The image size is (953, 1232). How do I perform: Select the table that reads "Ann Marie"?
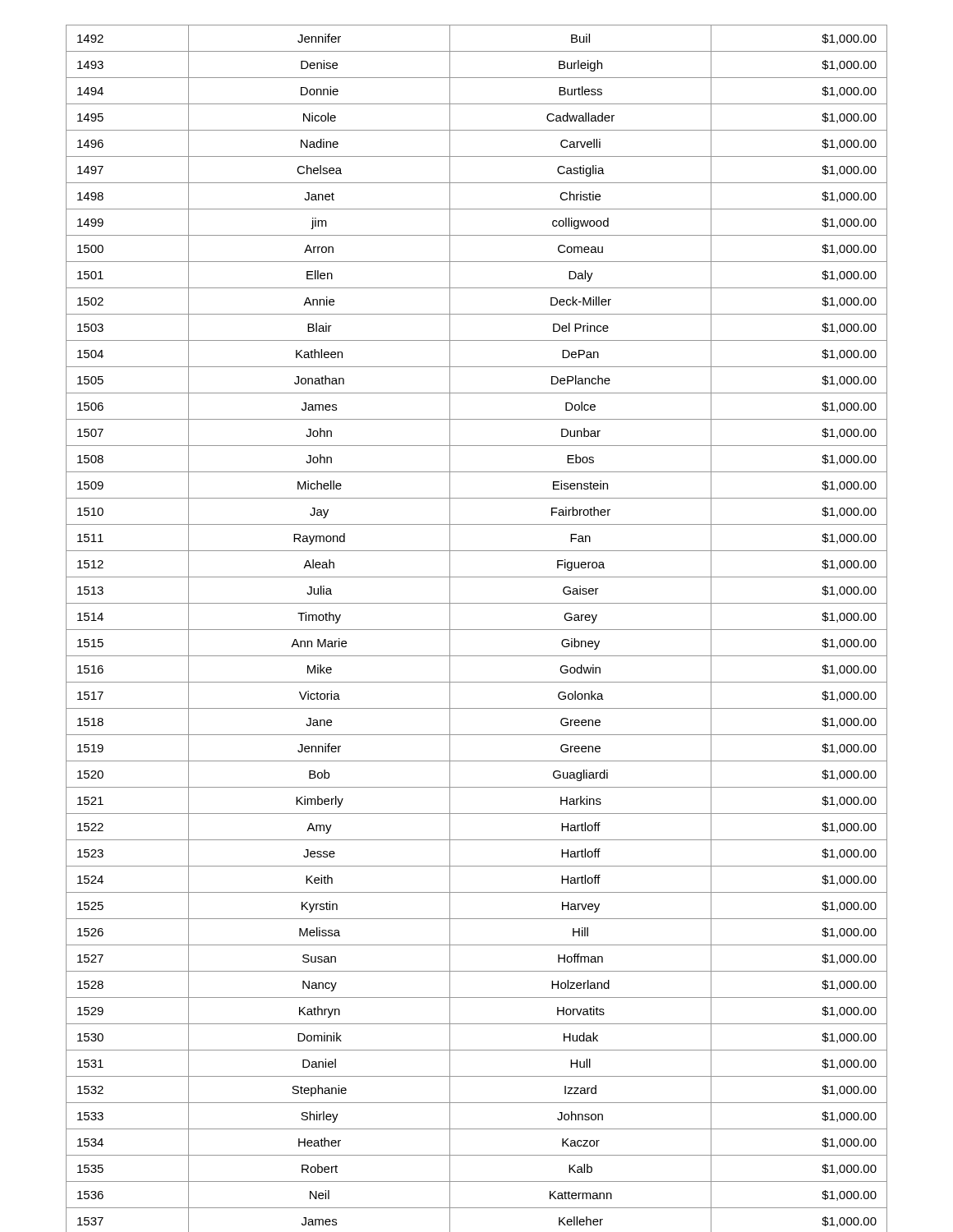pyautogui.click(x=476, y=628)
